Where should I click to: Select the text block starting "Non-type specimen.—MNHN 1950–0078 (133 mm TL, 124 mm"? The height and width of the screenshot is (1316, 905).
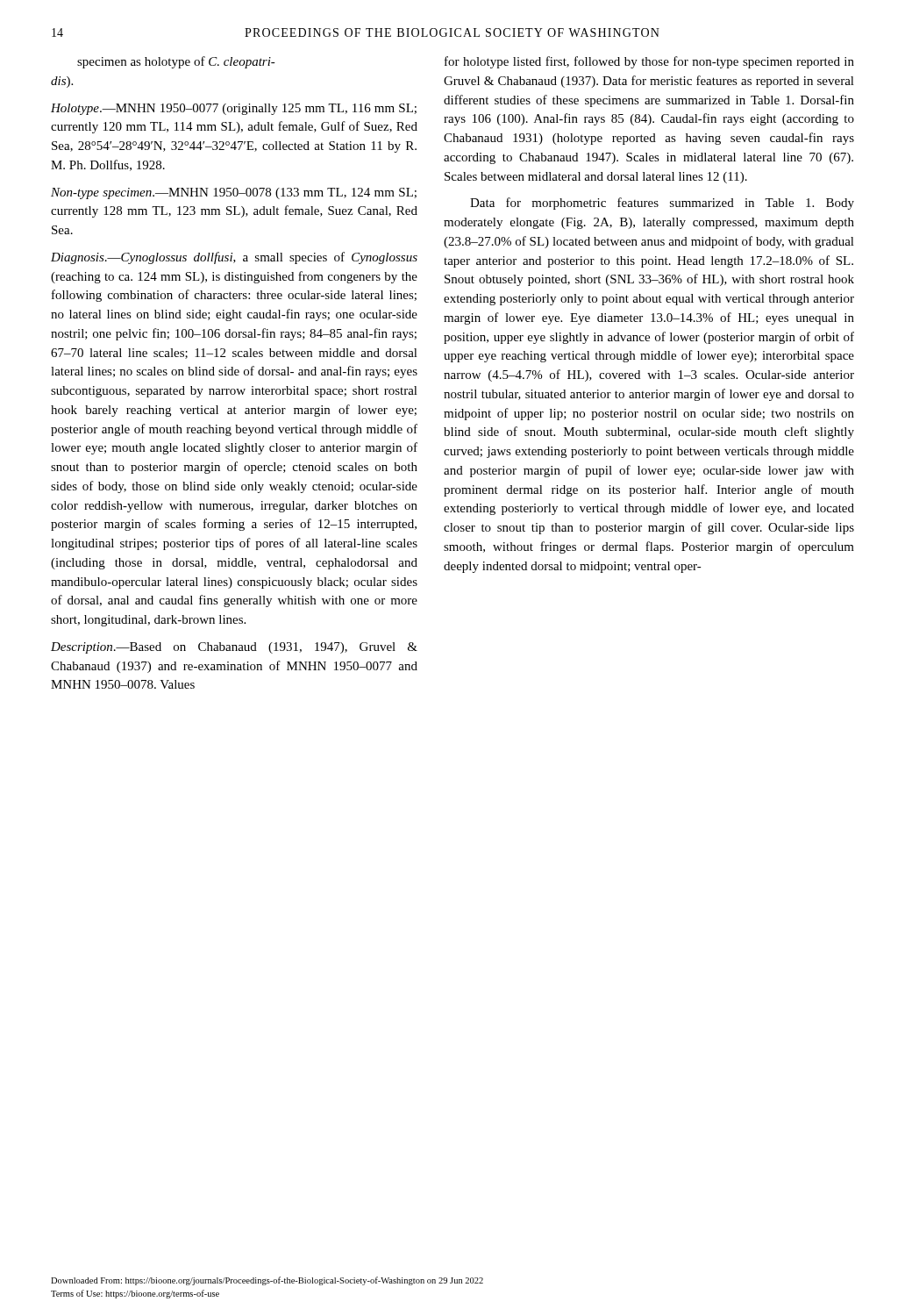[x=234, y=212]
